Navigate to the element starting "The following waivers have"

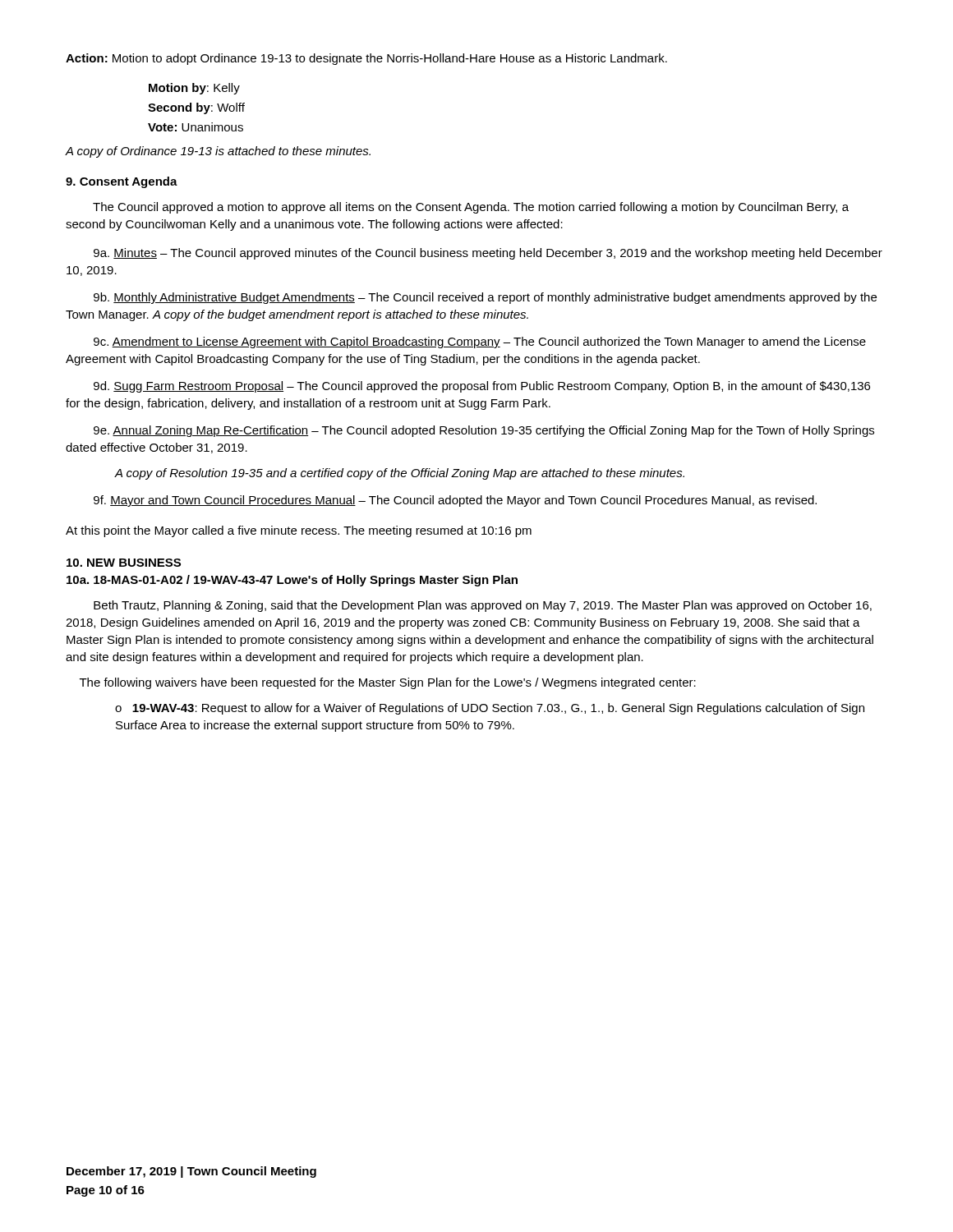[x=476, y=682]
